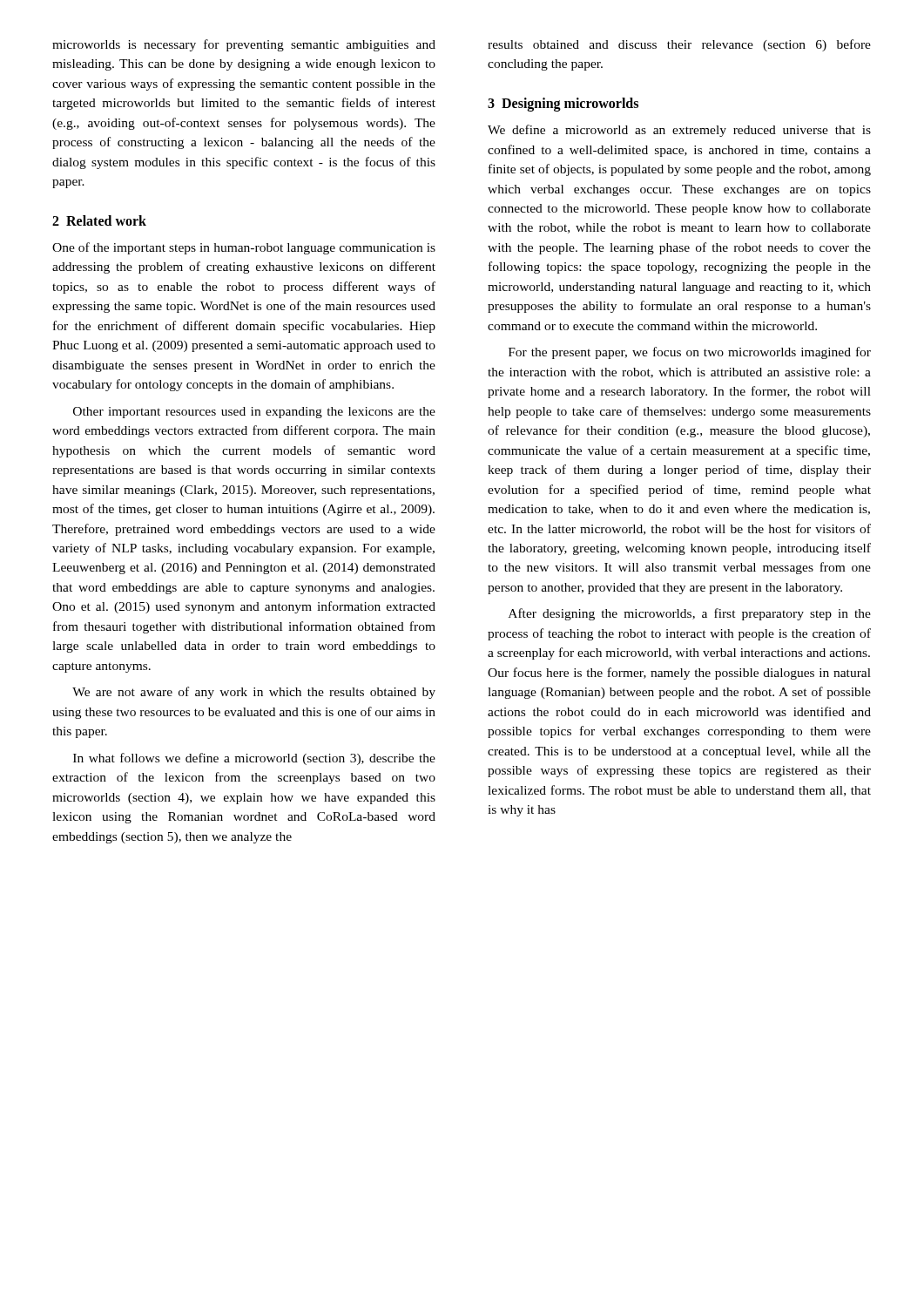Locate the passage starting "2 Related work"
The height and width of the screenshot is (1307, 924).
(x=99, y=221)
